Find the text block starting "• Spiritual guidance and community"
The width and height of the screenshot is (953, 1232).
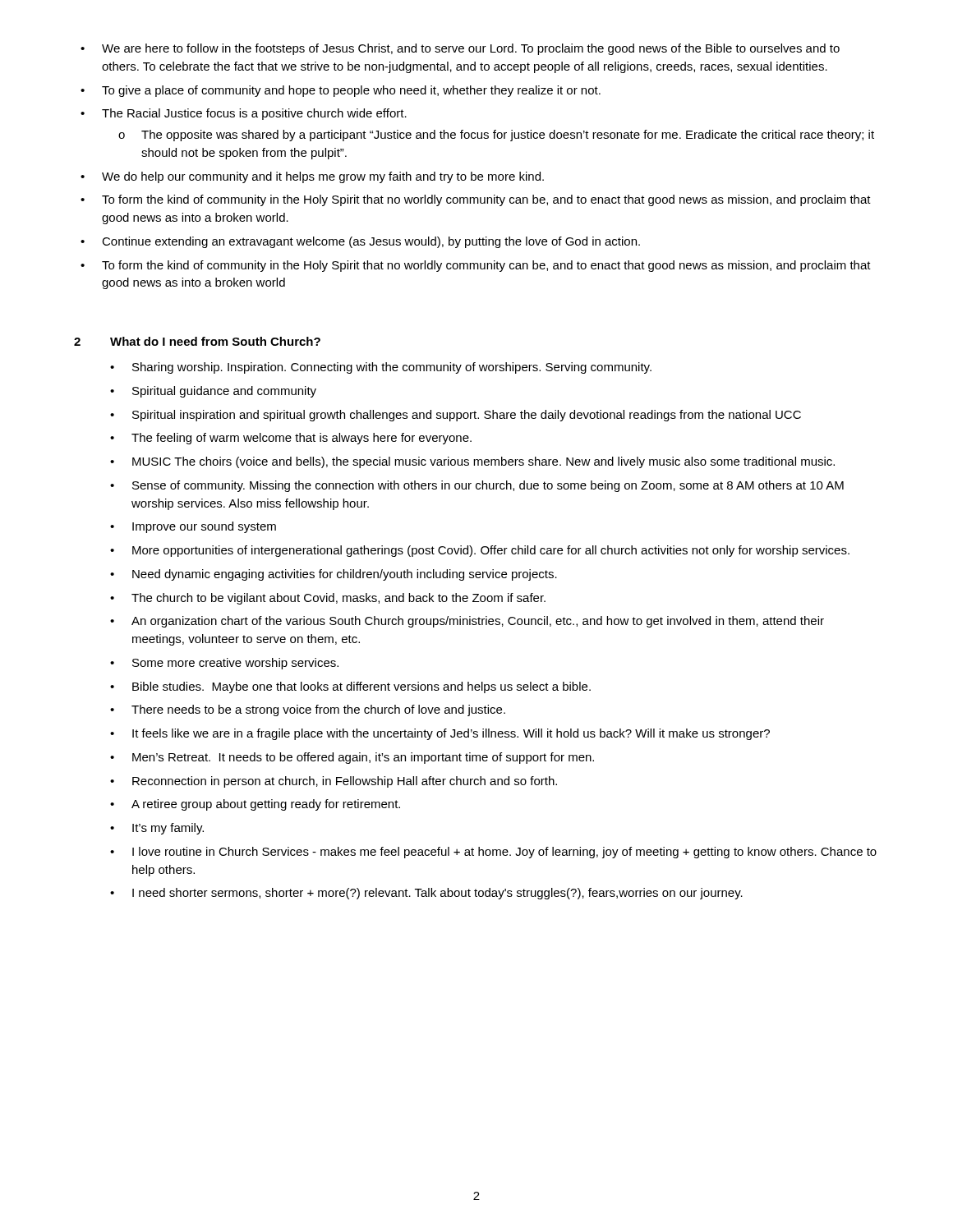[213, 391]
